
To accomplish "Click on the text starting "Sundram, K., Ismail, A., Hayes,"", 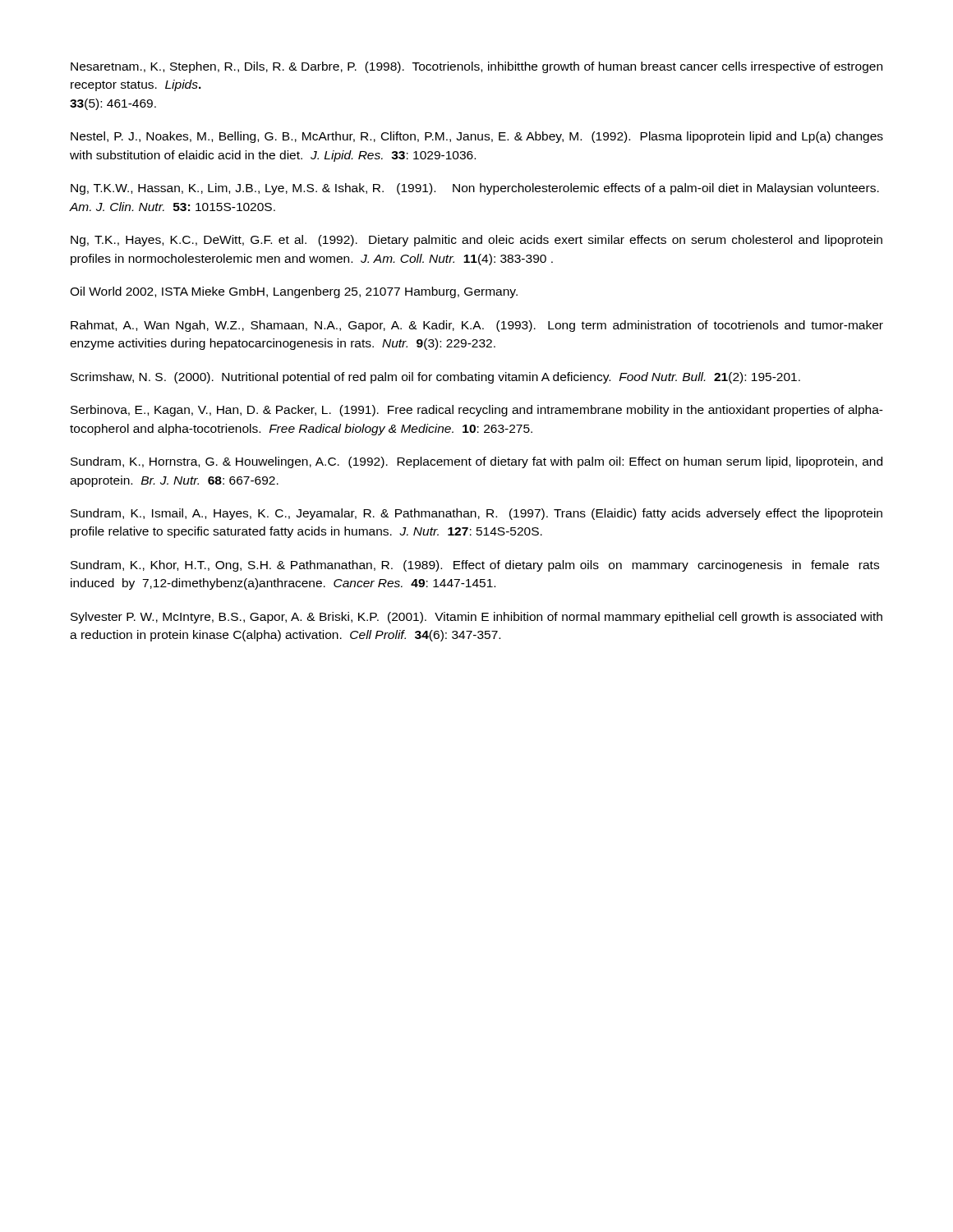I will click(476, 522).
